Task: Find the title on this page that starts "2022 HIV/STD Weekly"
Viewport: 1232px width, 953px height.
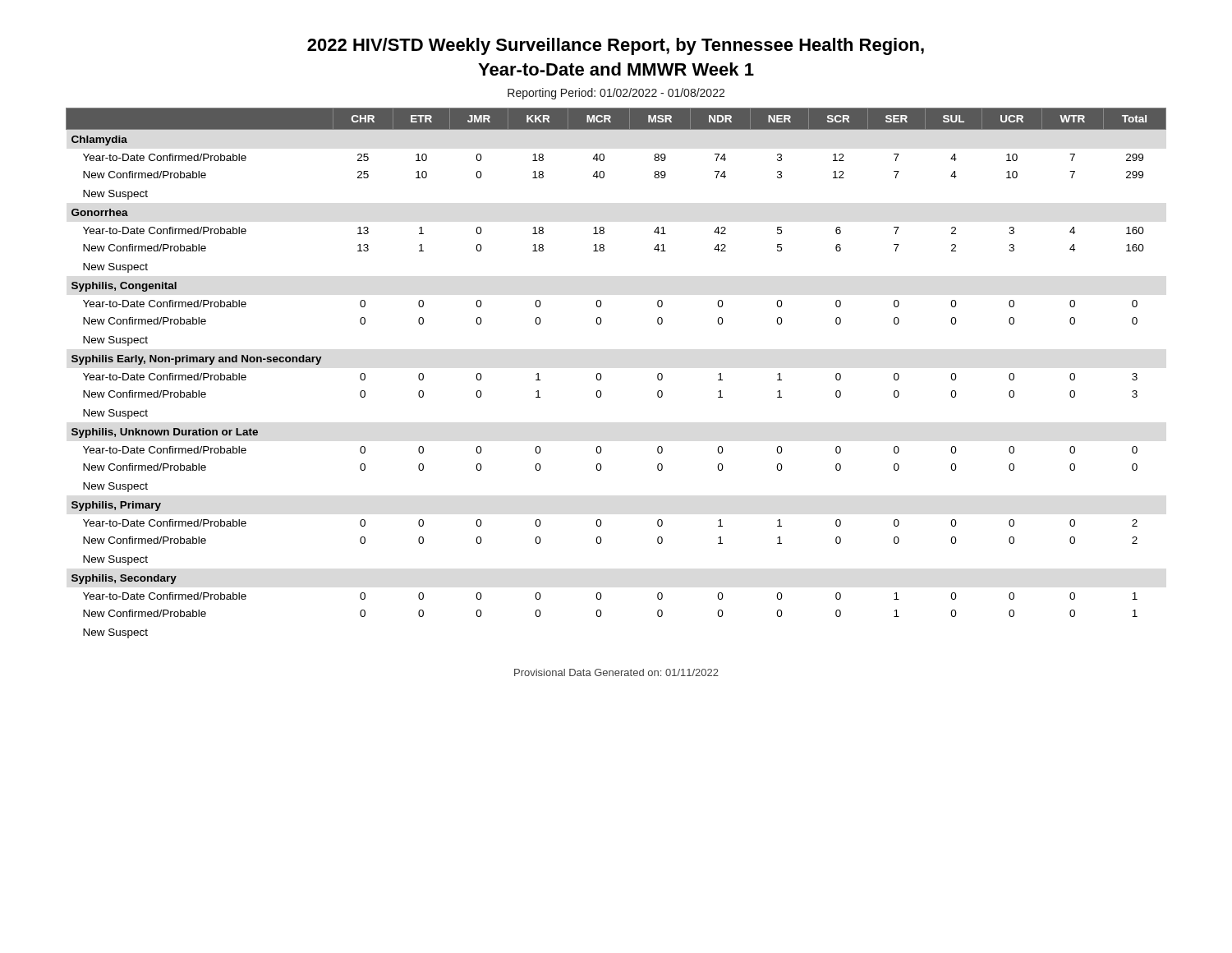Action: (616, 57)
